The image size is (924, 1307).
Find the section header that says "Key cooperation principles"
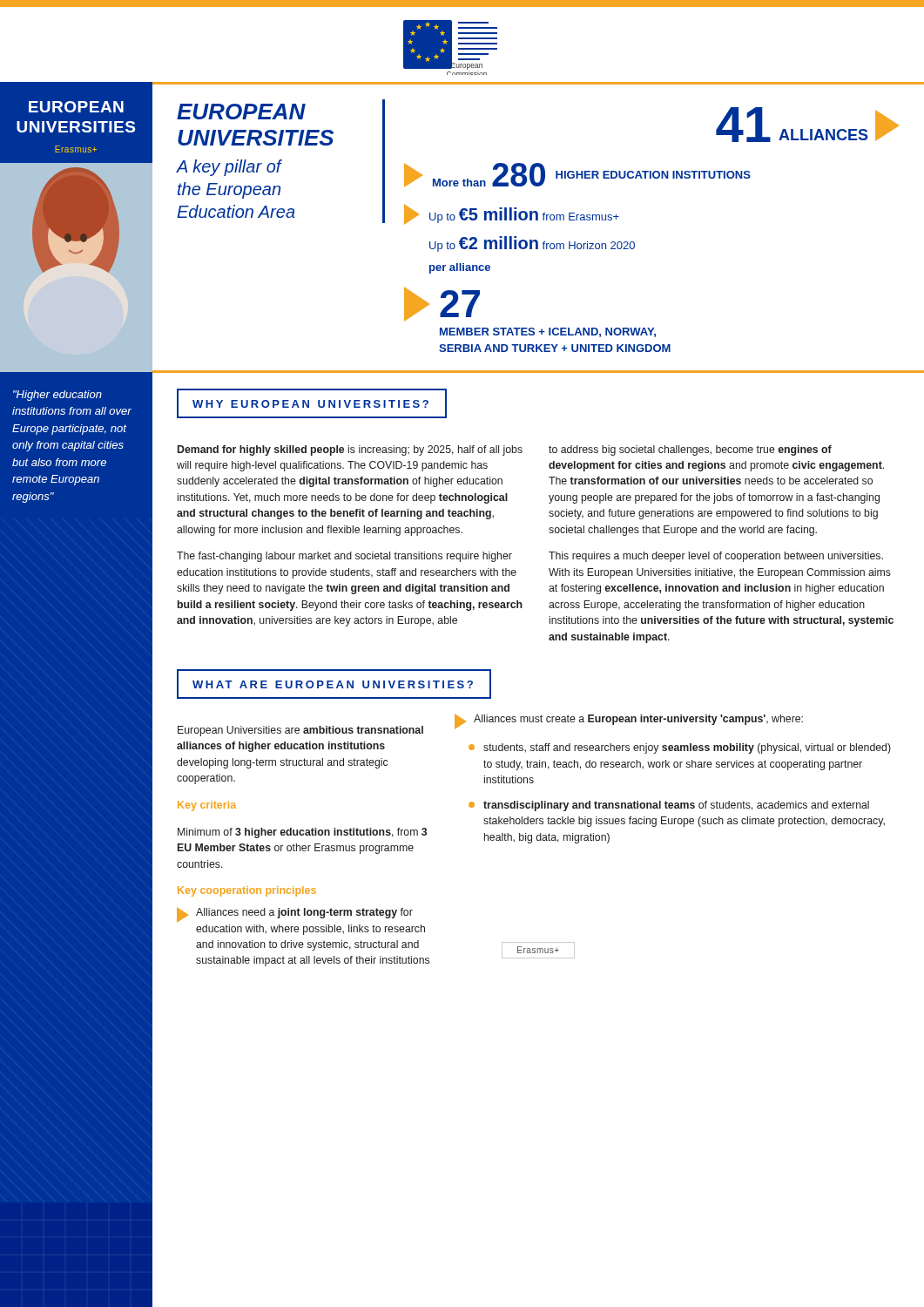(247, 891)
